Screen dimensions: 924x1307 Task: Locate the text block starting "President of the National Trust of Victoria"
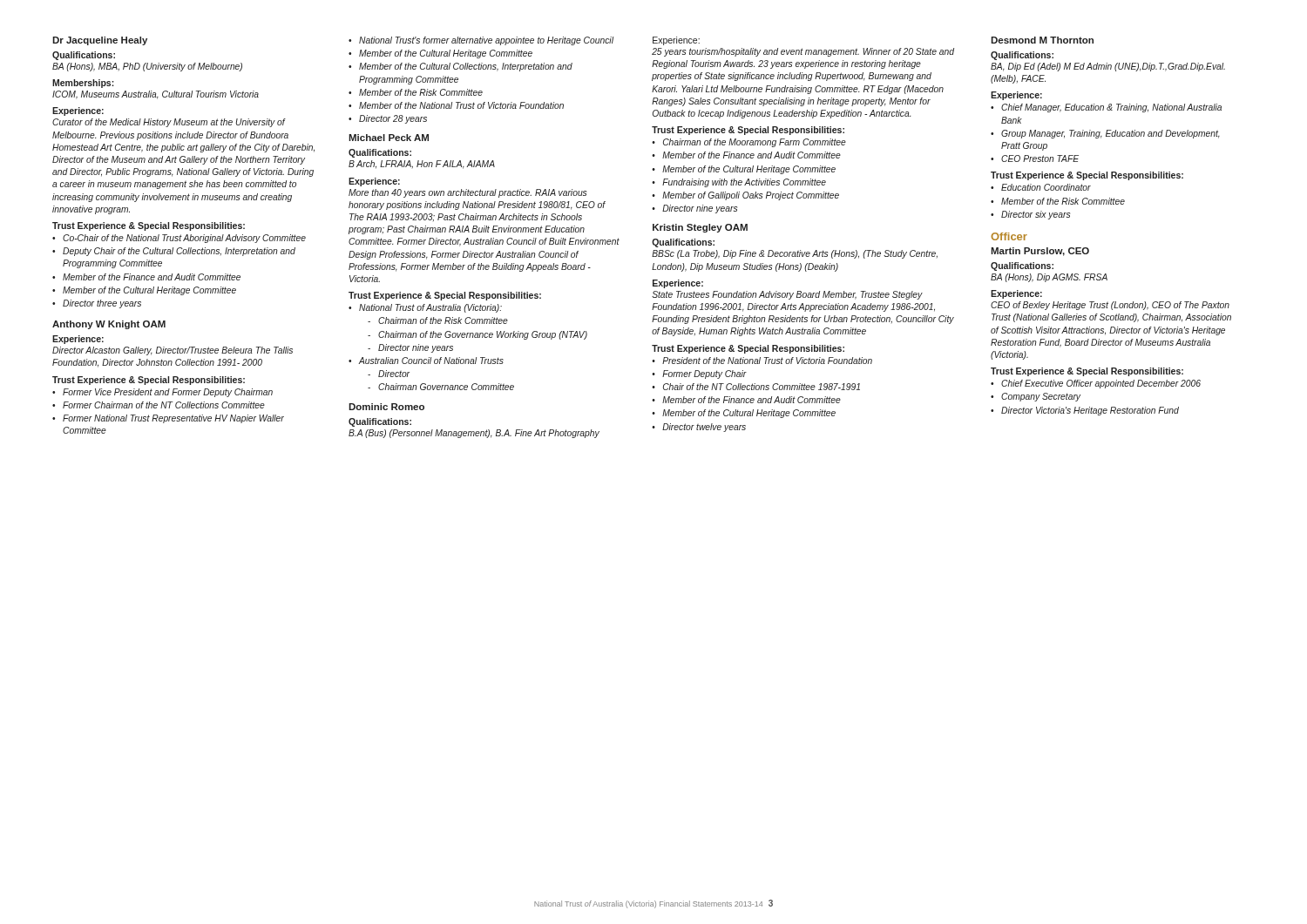(x=767, y=361)
